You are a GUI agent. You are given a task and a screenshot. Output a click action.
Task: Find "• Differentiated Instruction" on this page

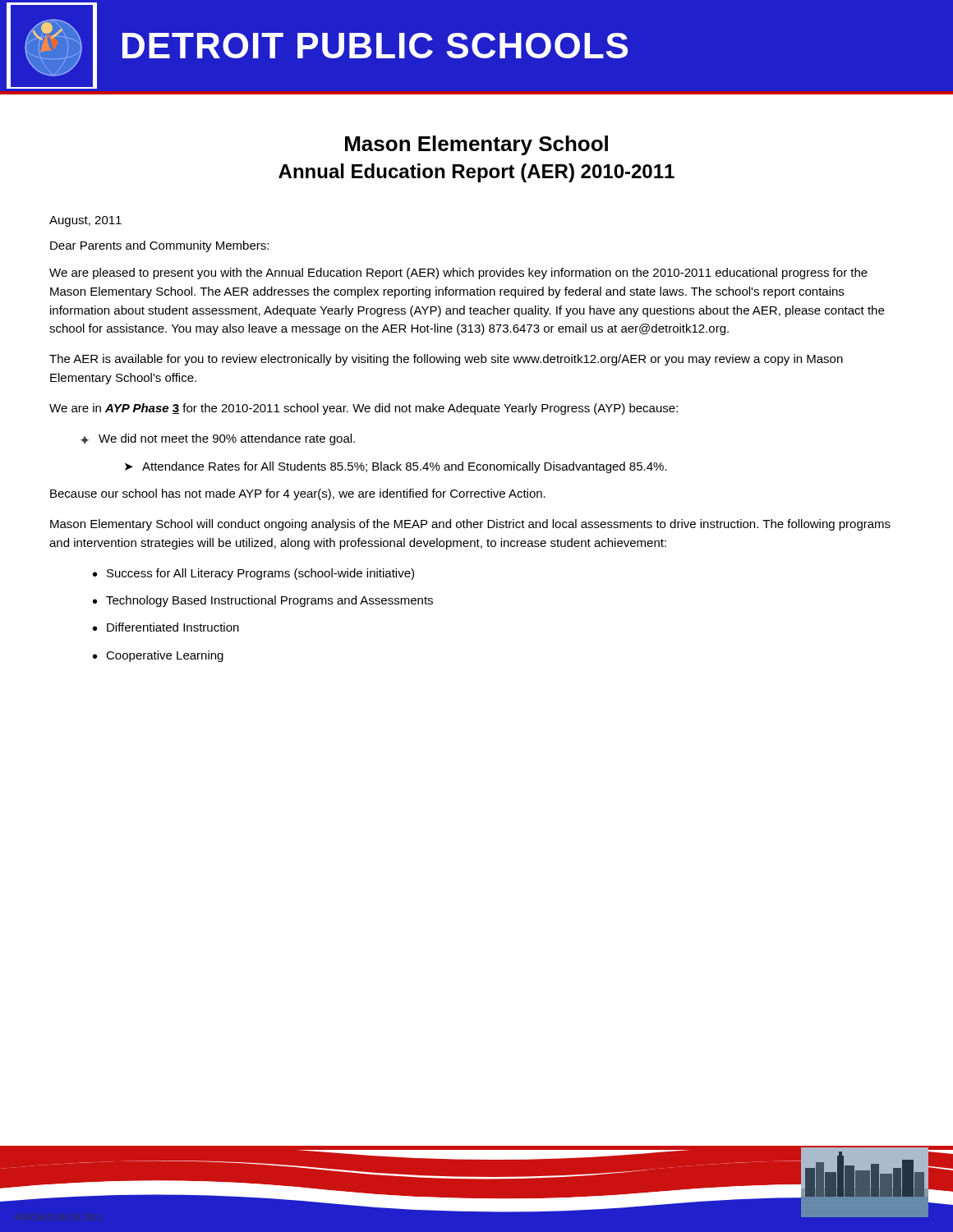tap(166, 630)
